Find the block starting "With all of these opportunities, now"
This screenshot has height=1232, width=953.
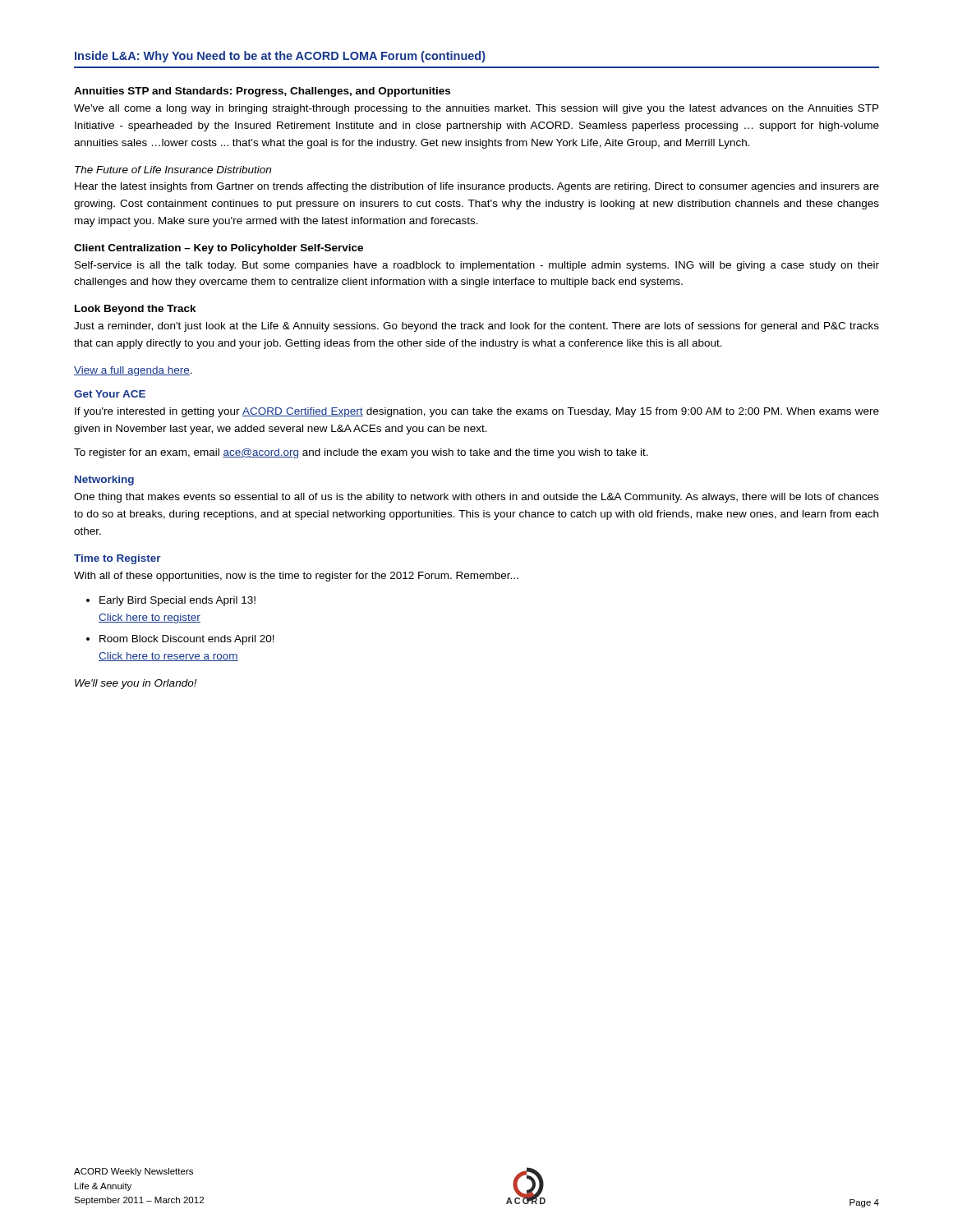[x=296, y=575]
